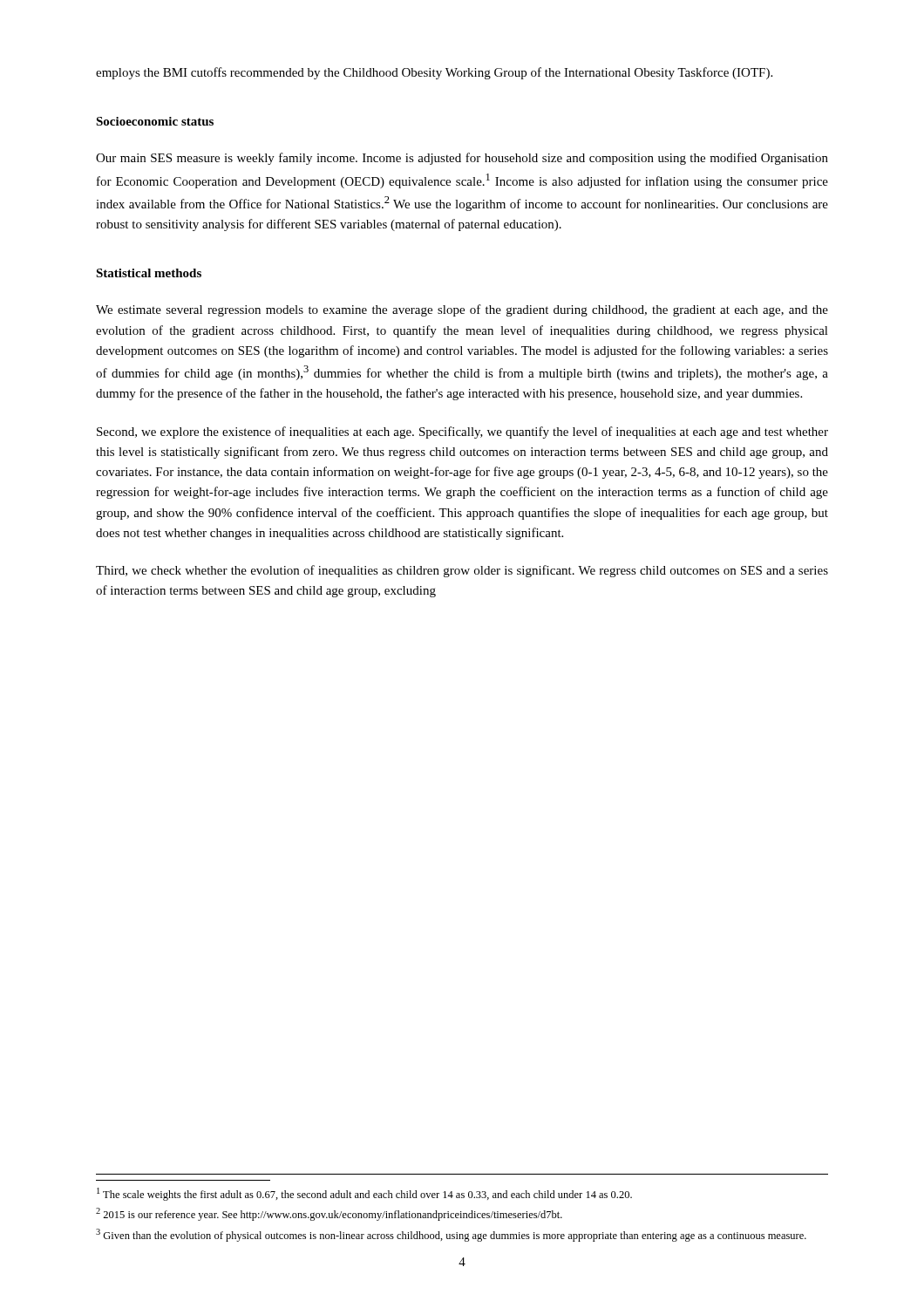Screen dimensions: 1308x924
Task: Click on the block starting "We estimate several regression models to examine the"
Action: [x=462, y=352]
